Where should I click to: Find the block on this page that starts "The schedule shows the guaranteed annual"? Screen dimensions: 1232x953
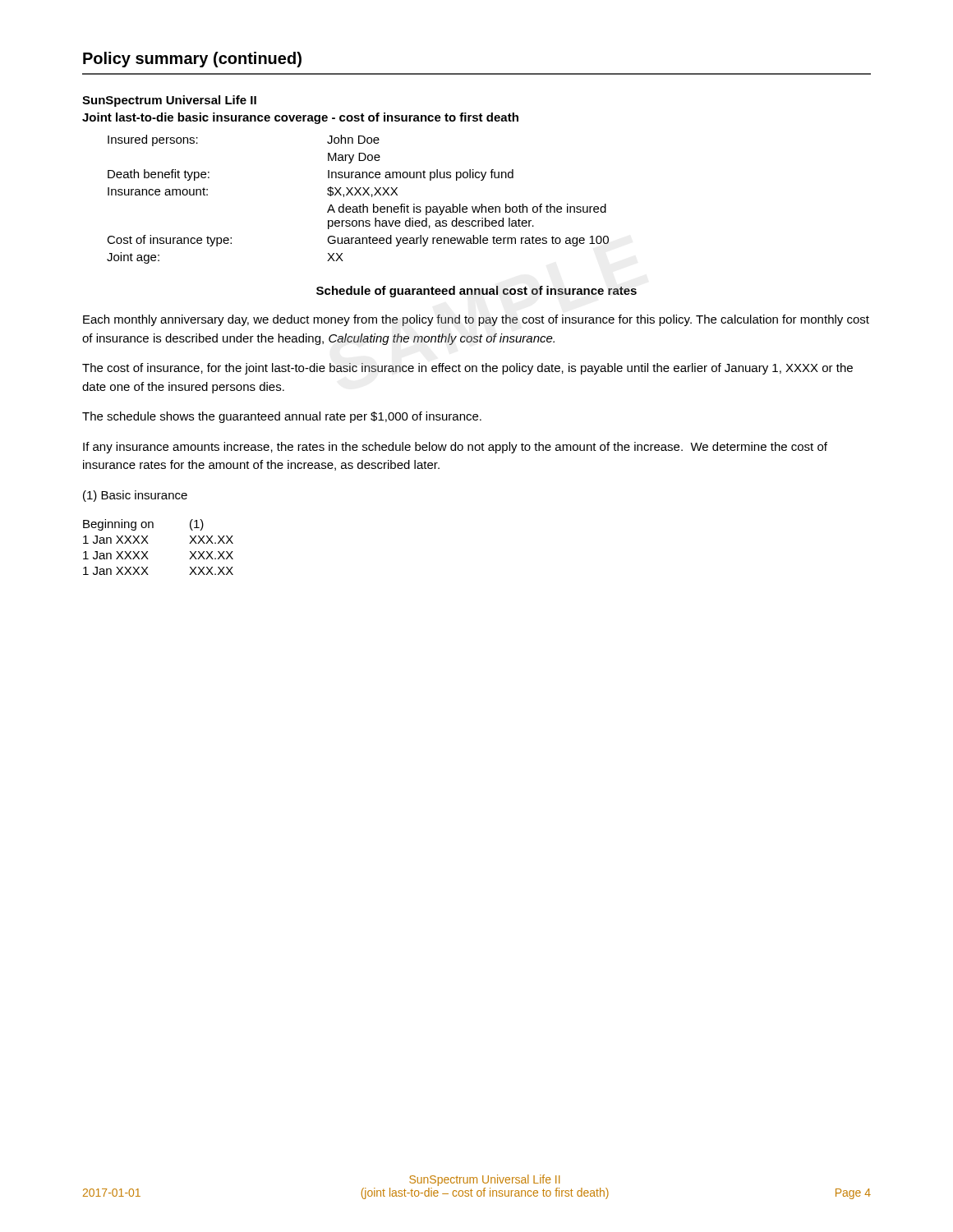pyautogui.click(x=282, y=416)
